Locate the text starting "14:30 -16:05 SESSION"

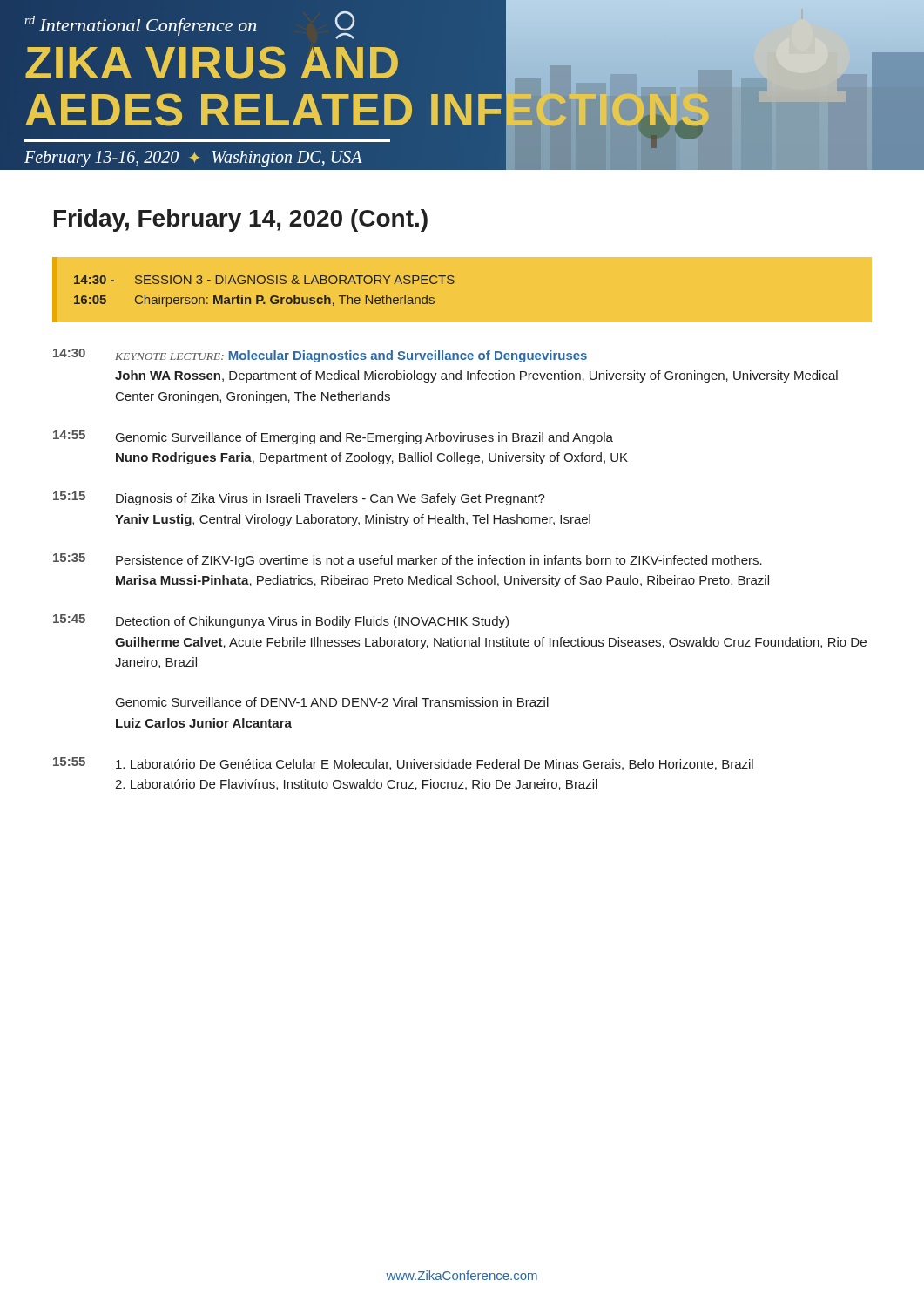pos(264,290)
